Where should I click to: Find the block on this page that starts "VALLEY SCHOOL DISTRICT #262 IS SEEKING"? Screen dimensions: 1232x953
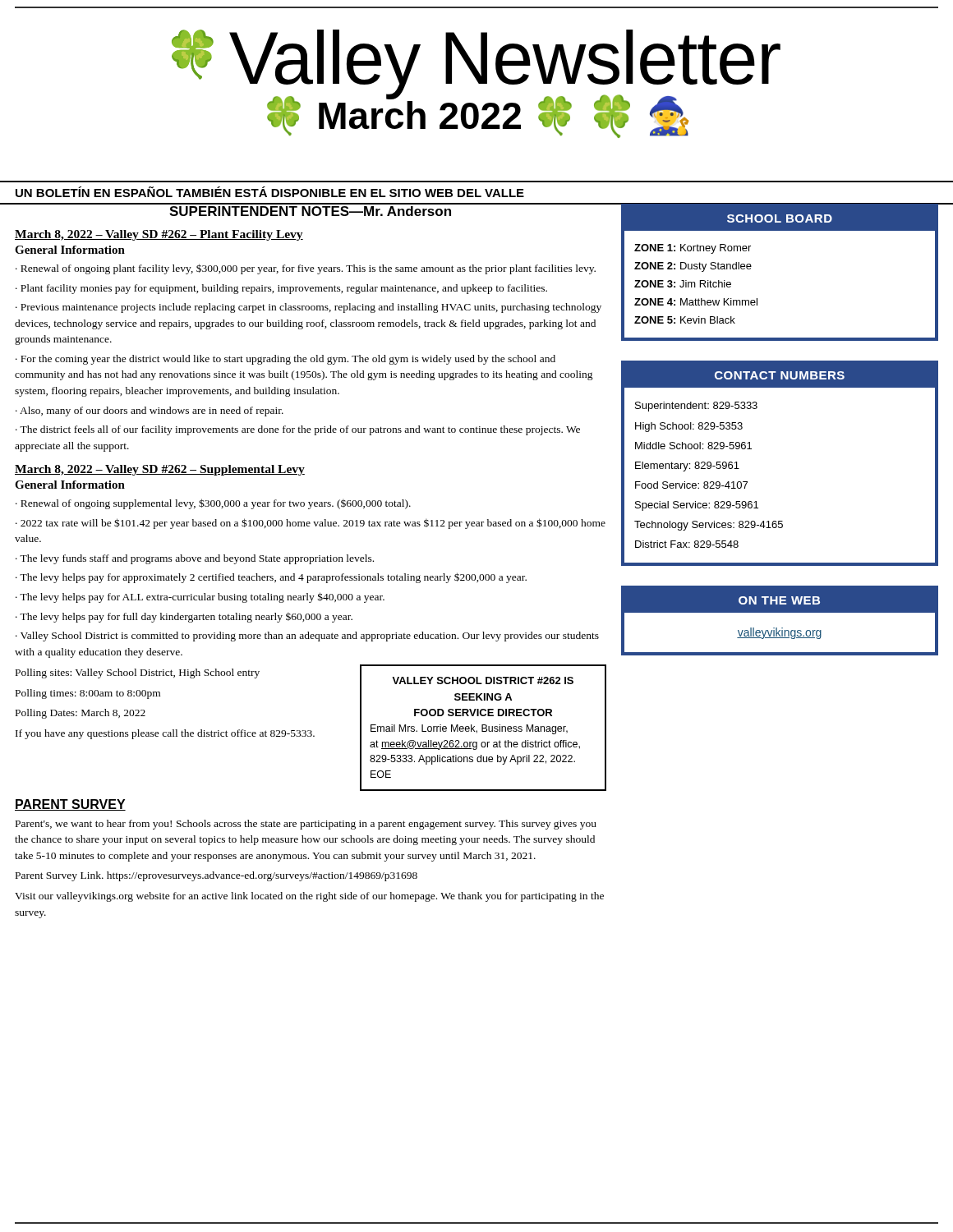483,727
